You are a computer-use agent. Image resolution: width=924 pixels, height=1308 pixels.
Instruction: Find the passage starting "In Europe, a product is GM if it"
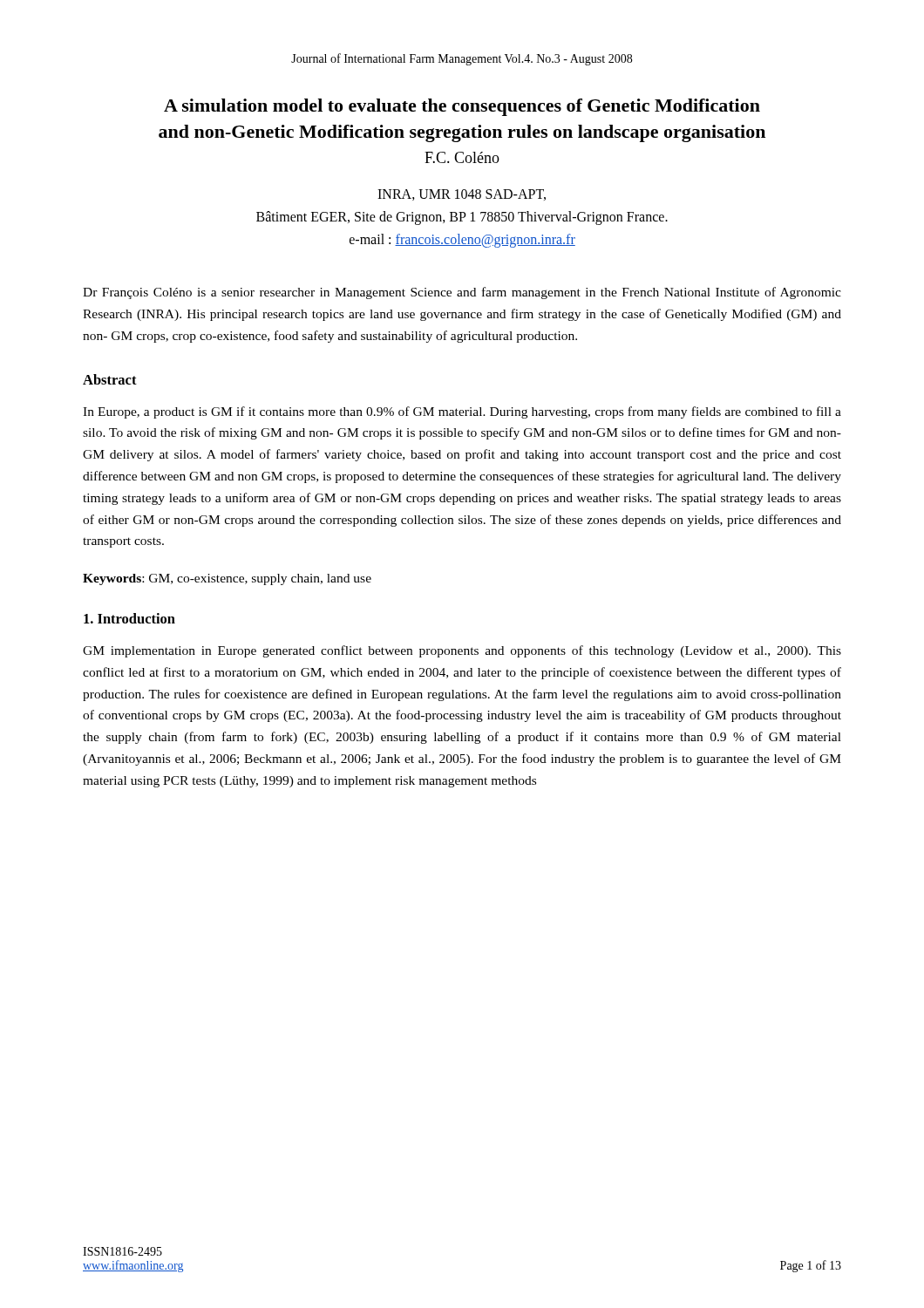point(462,476)
